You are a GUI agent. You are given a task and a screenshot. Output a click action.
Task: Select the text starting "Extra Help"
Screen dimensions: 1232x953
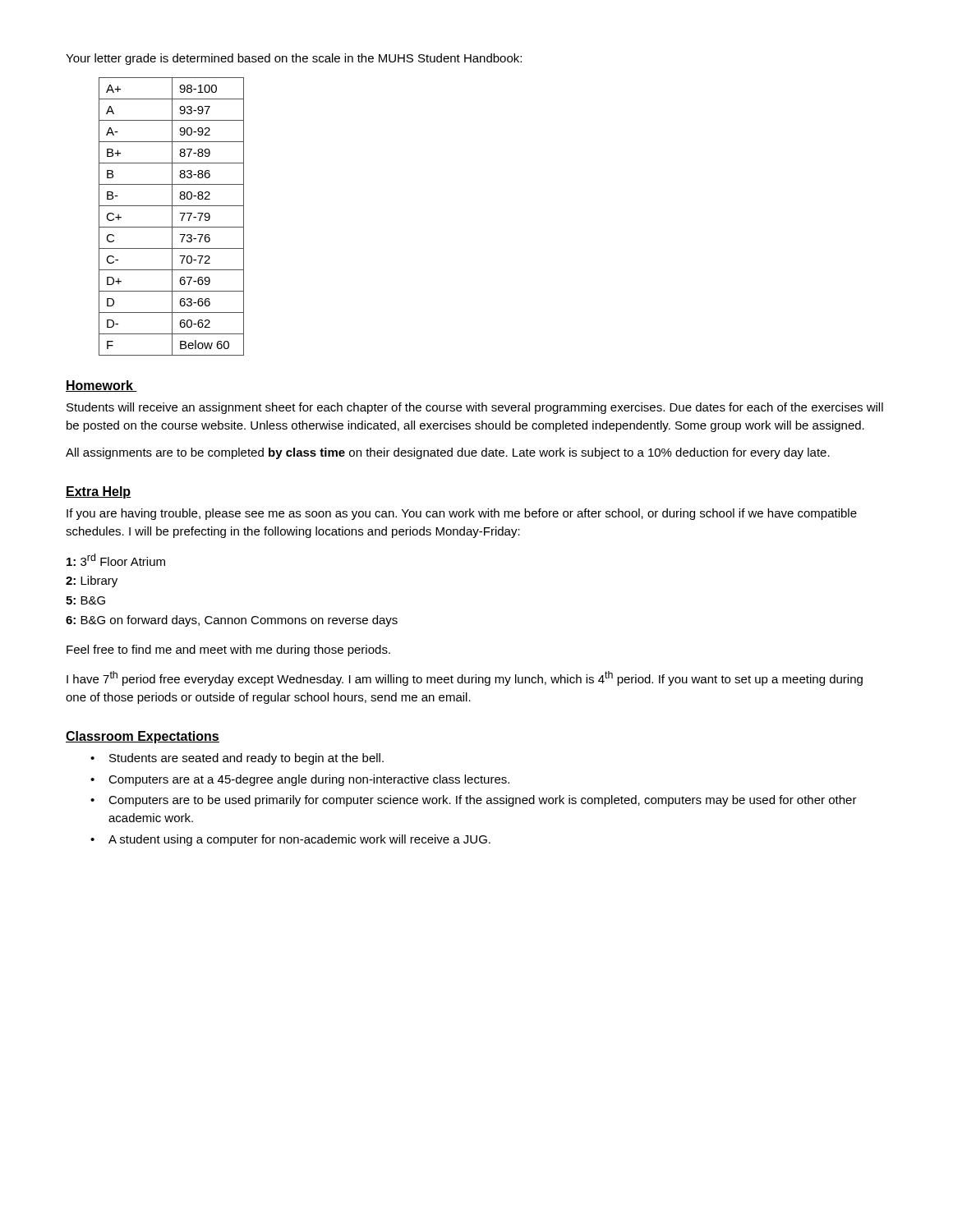[x=98, y=492]
